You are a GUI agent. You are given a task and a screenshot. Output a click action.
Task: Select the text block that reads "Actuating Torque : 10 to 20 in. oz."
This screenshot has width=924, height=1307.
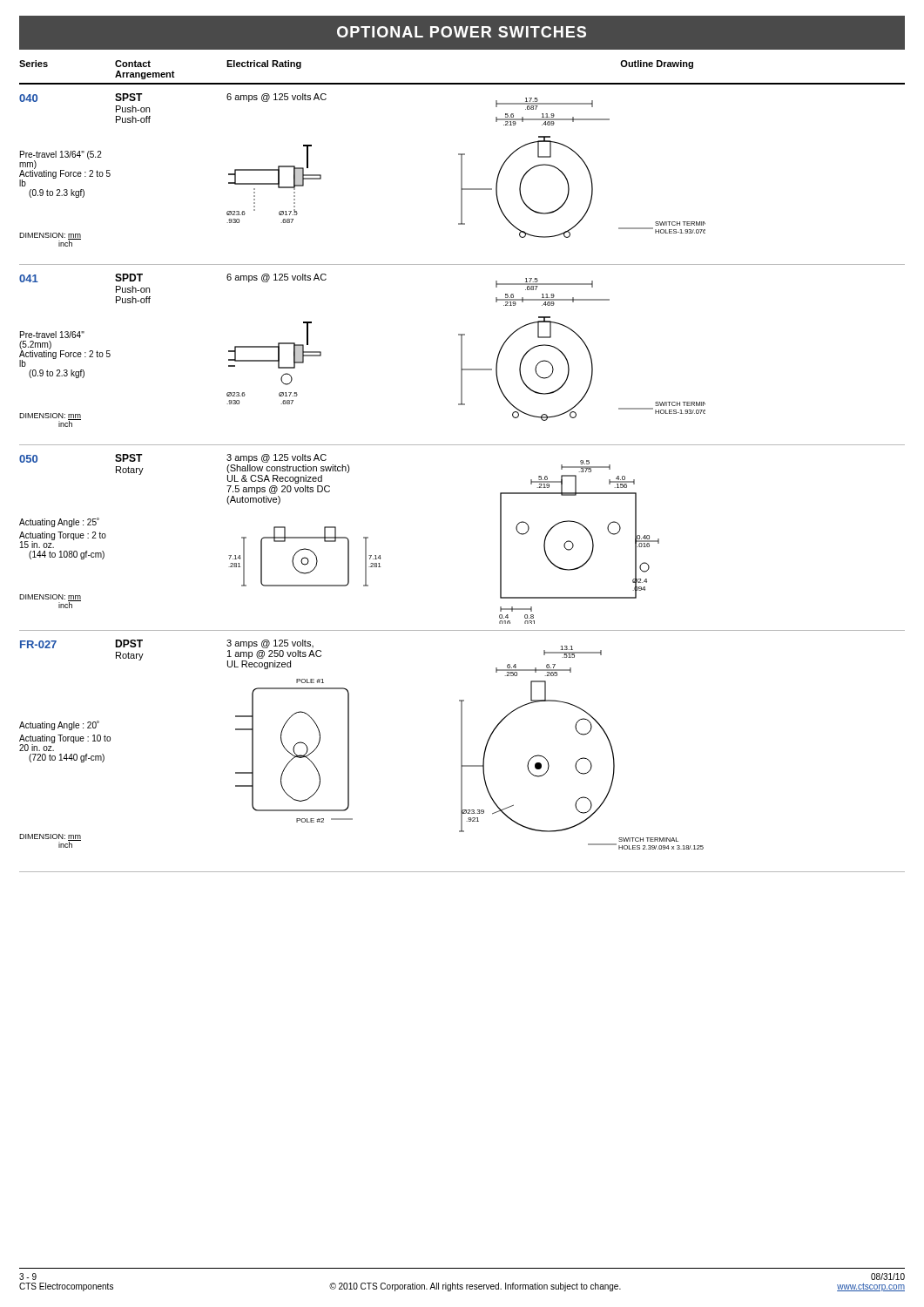pos(65,748)
